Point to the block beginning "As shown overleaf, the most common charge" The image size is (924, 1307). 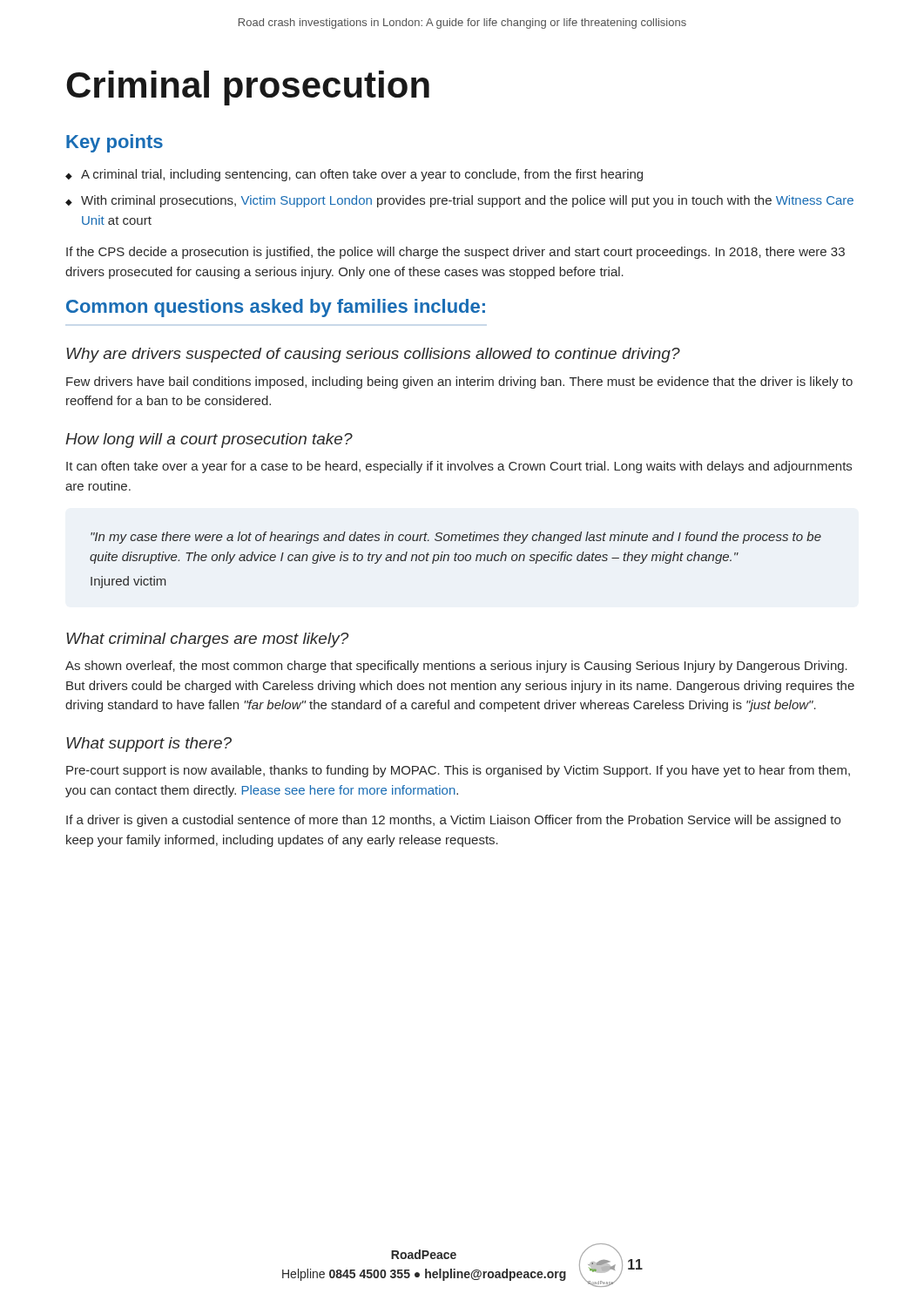[462, 686]
